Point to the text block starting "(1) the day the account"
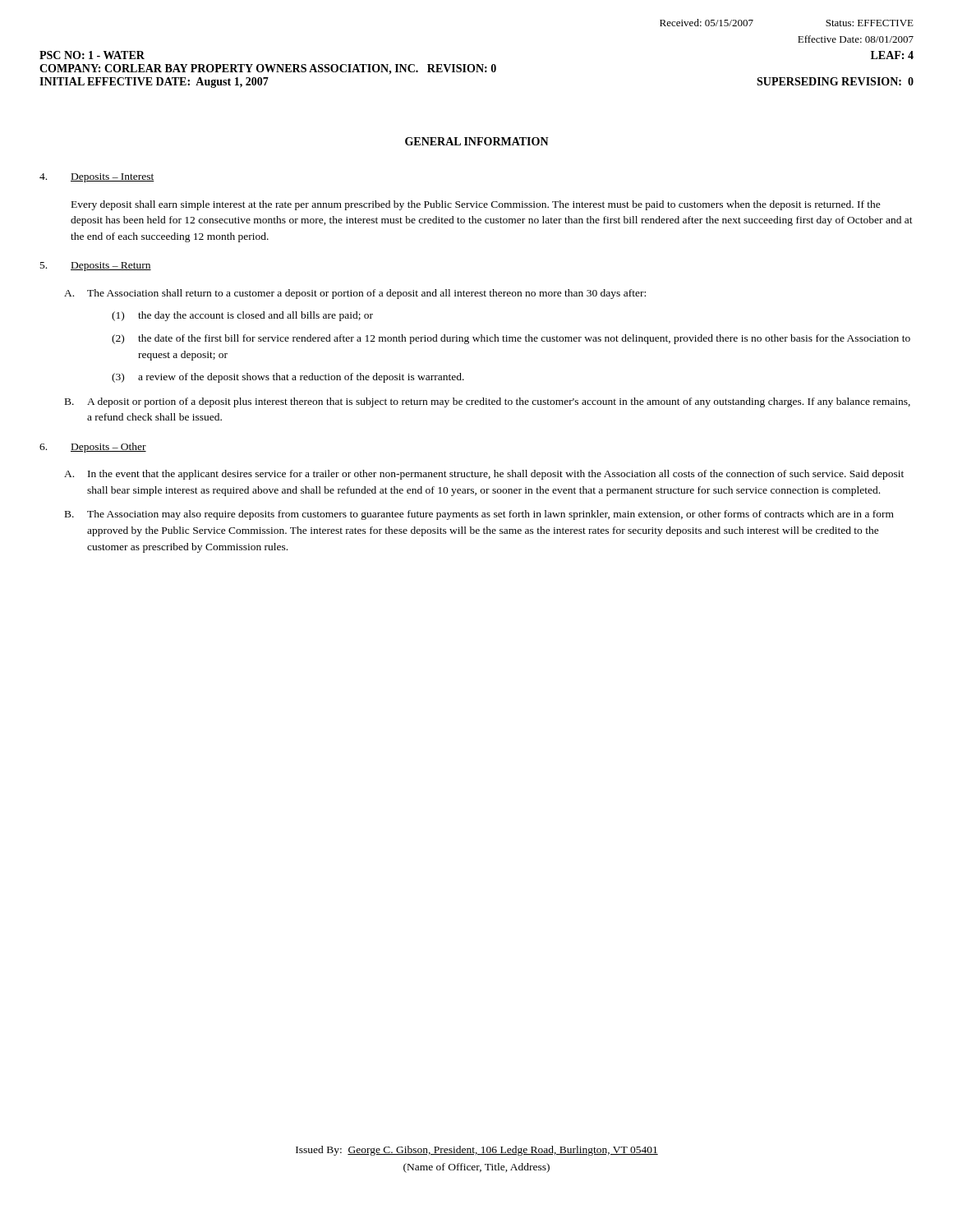This screenshot has width=953, height=1232. pos(242,316)
